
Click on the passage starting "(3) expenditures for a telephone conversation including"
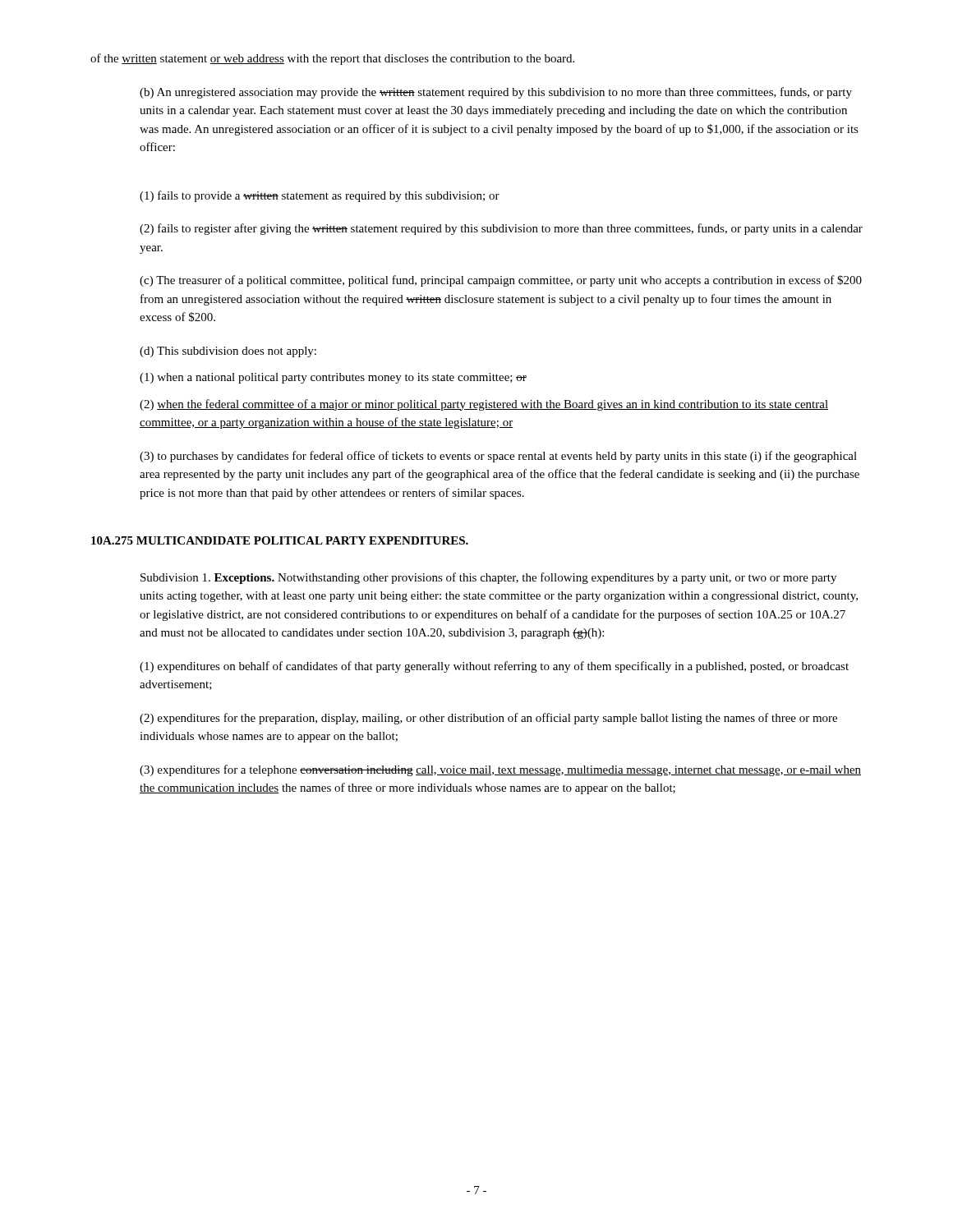click(x=501, y=779)
